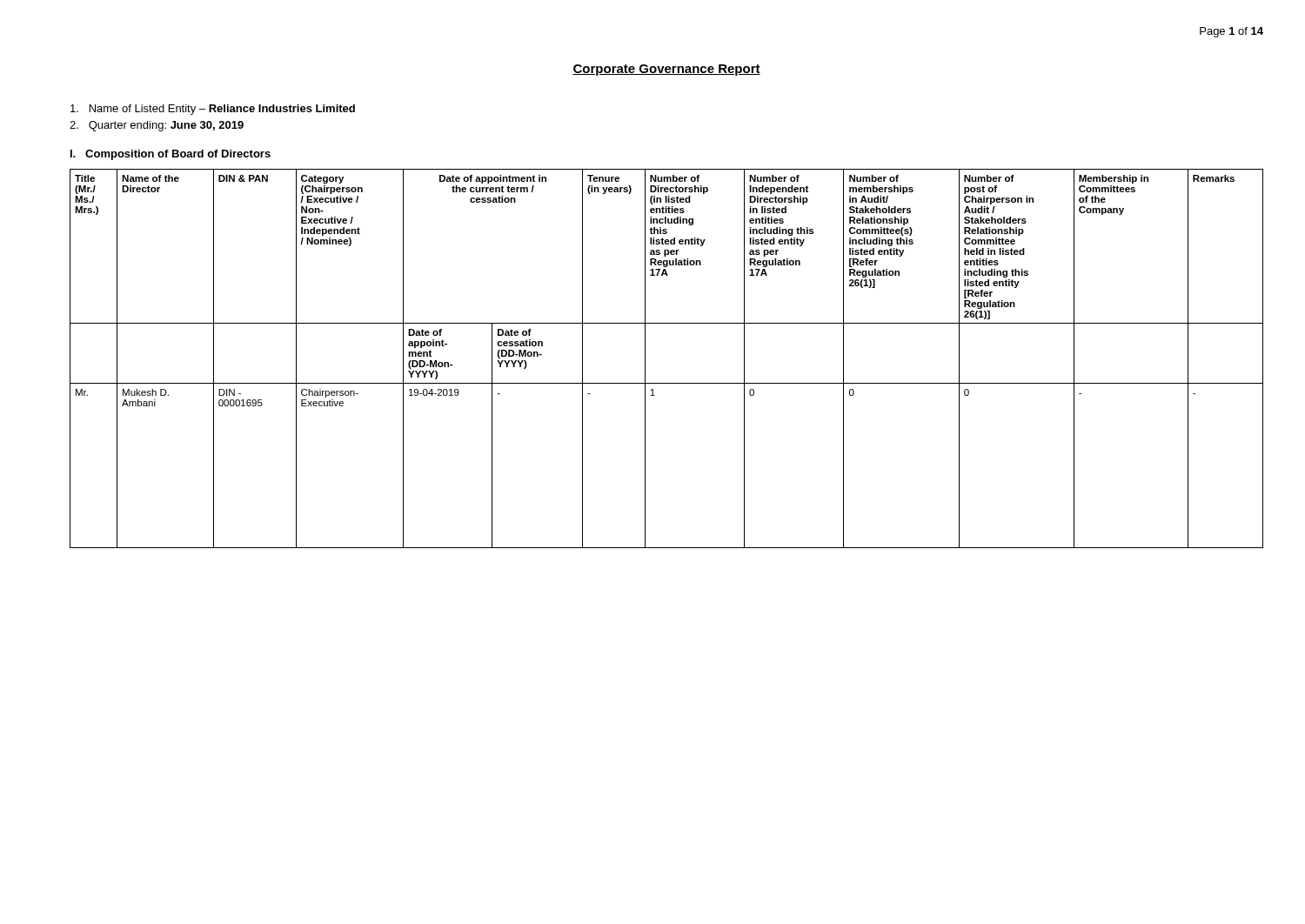
Task: Locate the block of text that opens with "Name of Listed Entity"
Action: click(213, 108)
